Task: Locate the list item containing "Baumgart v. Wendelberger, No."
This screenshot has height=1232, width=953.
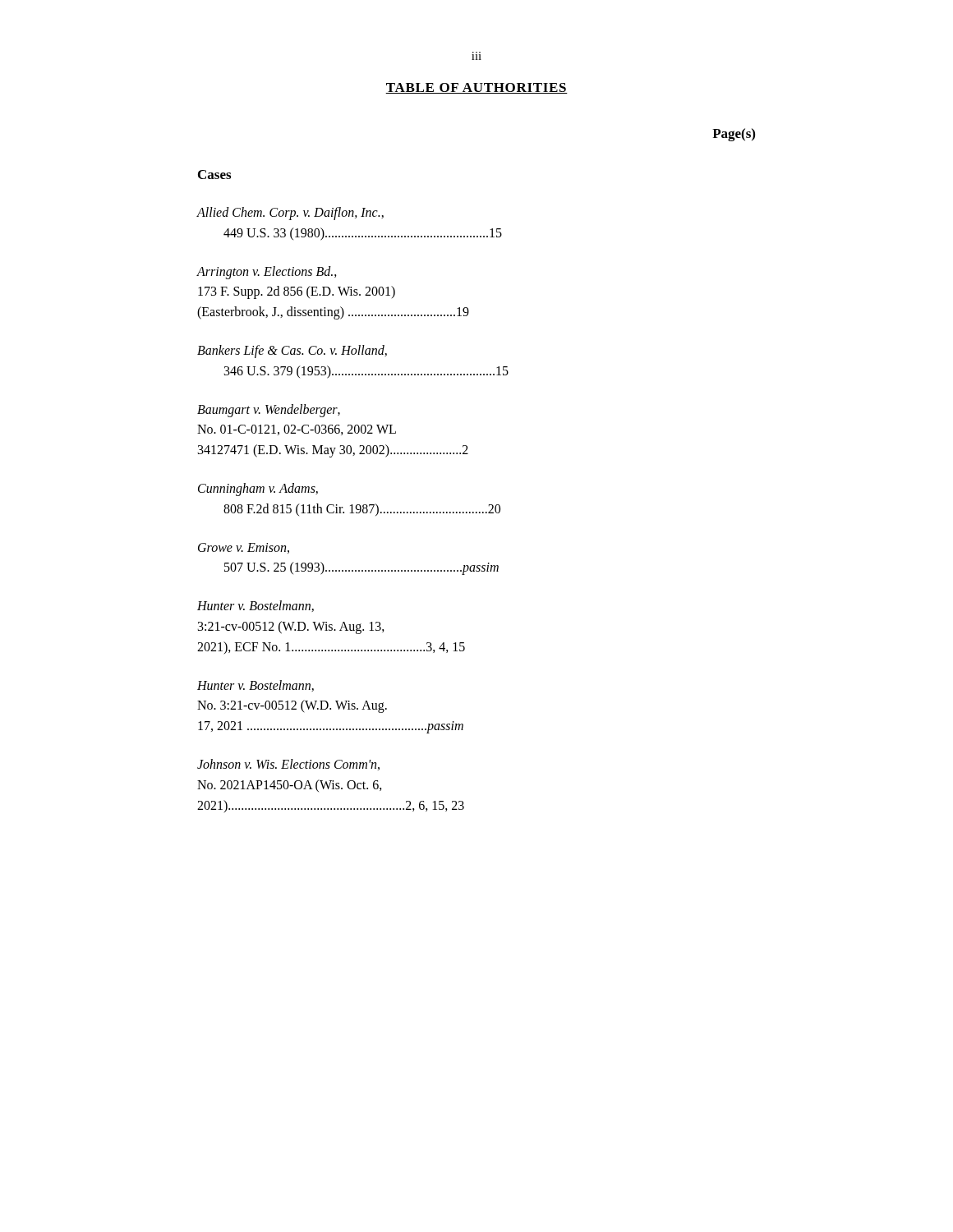Action: pos(333,429)
